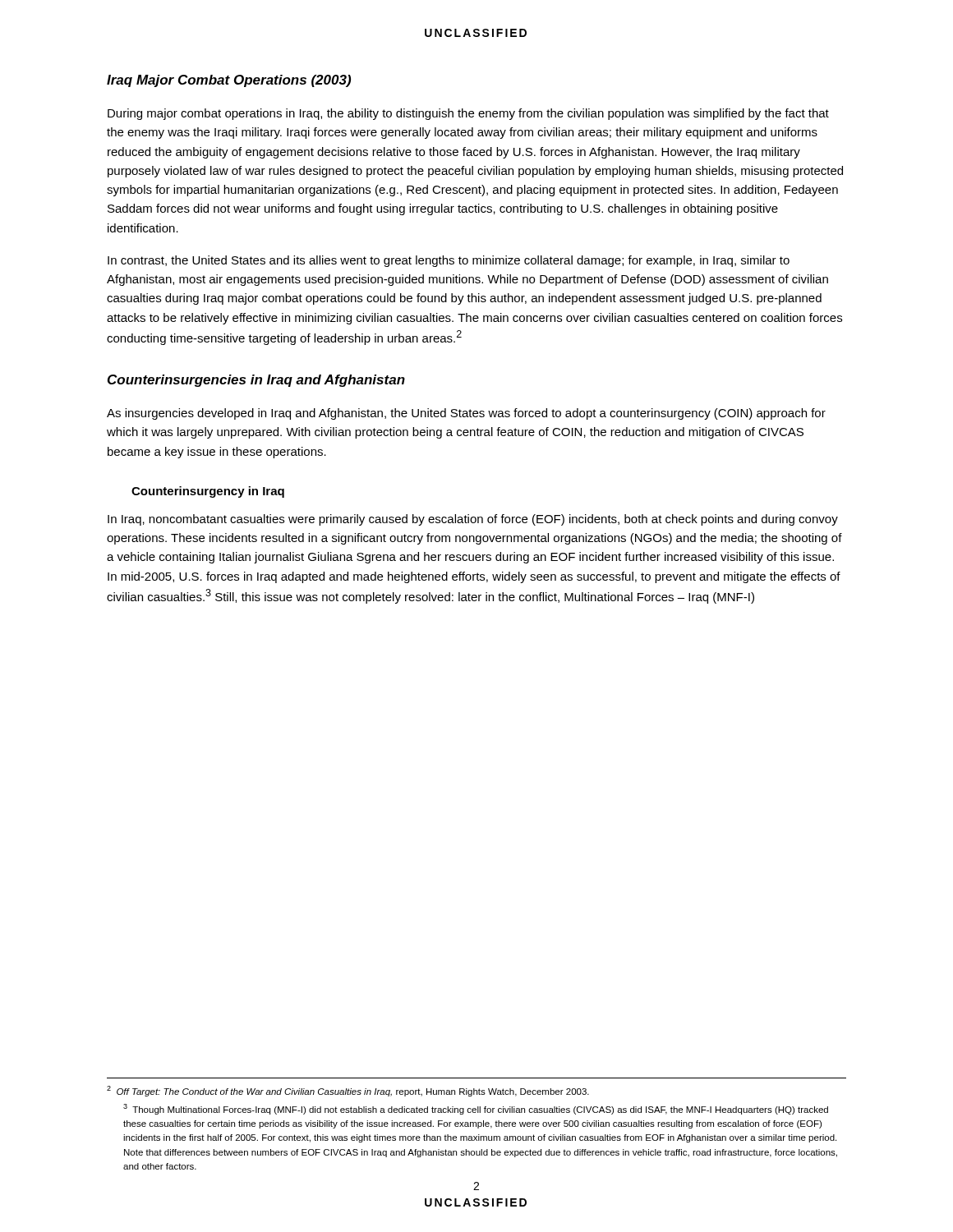Locate the block of text that opens with "In Iraq, noncombatant casualties were primarily caused"

point(474,557)
